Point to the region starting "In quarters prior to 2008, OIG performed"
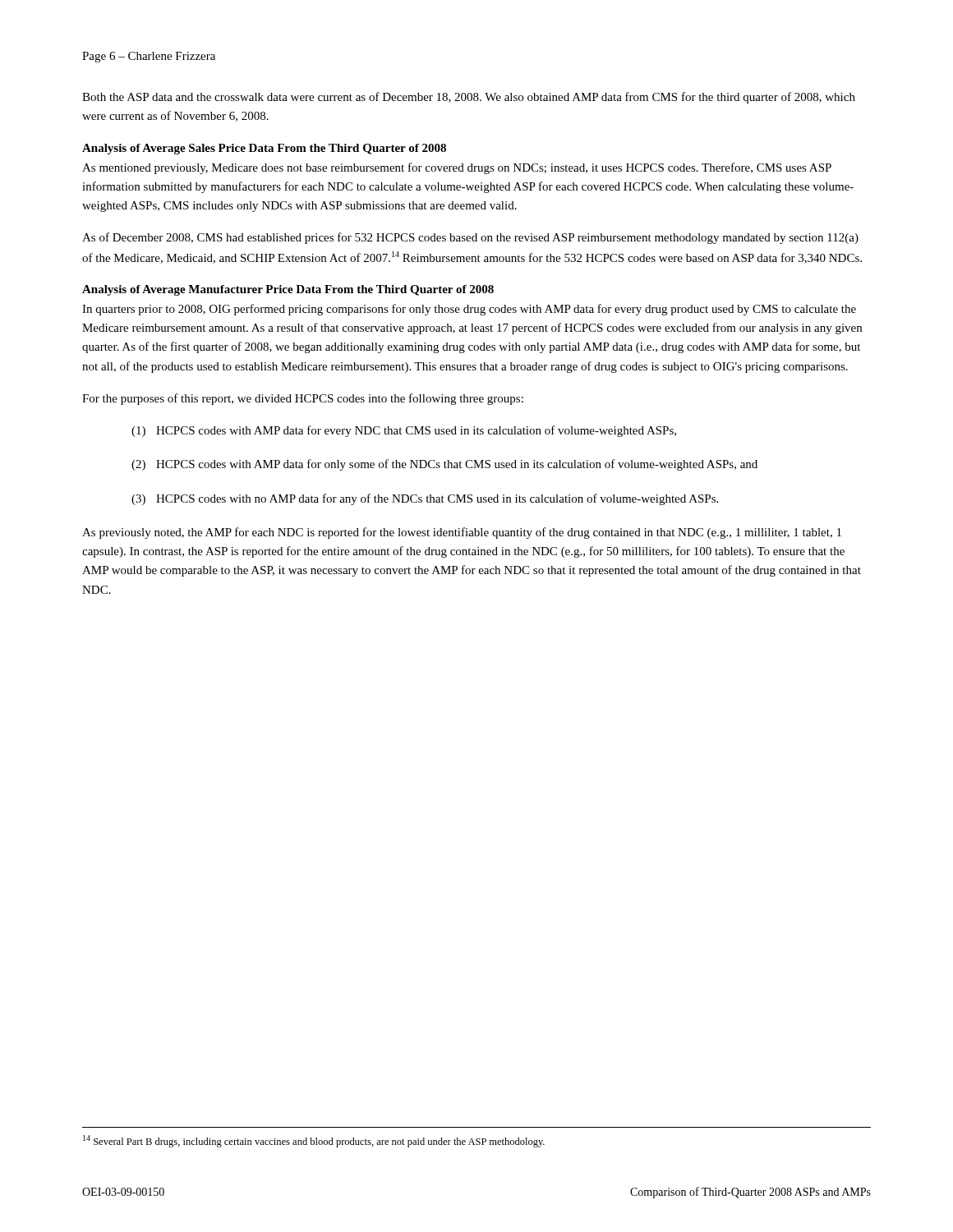Screen dimensions: 1232x953 [x=472, y=337]
